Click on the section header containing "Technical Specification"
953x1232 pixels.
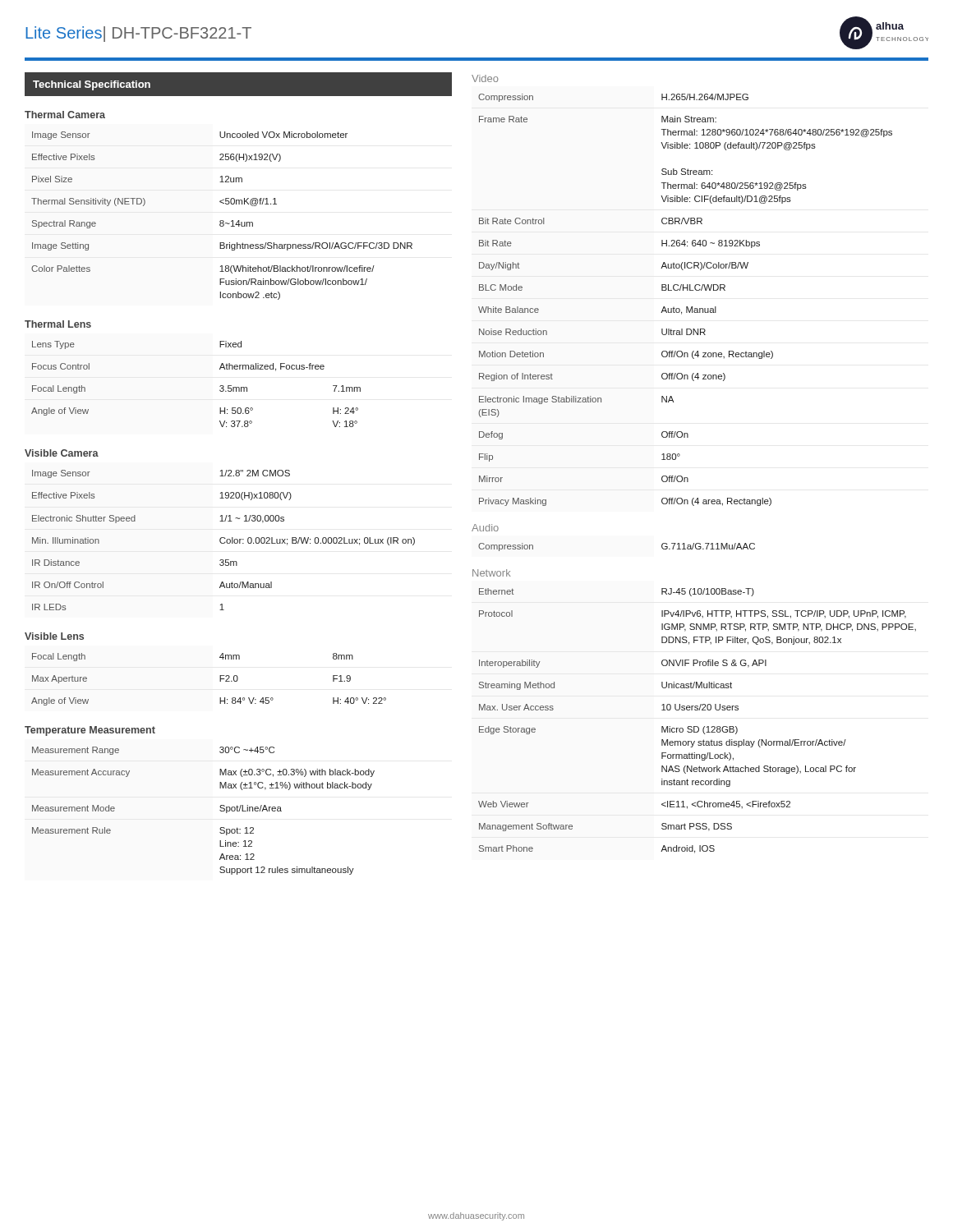tap(92, 84)
